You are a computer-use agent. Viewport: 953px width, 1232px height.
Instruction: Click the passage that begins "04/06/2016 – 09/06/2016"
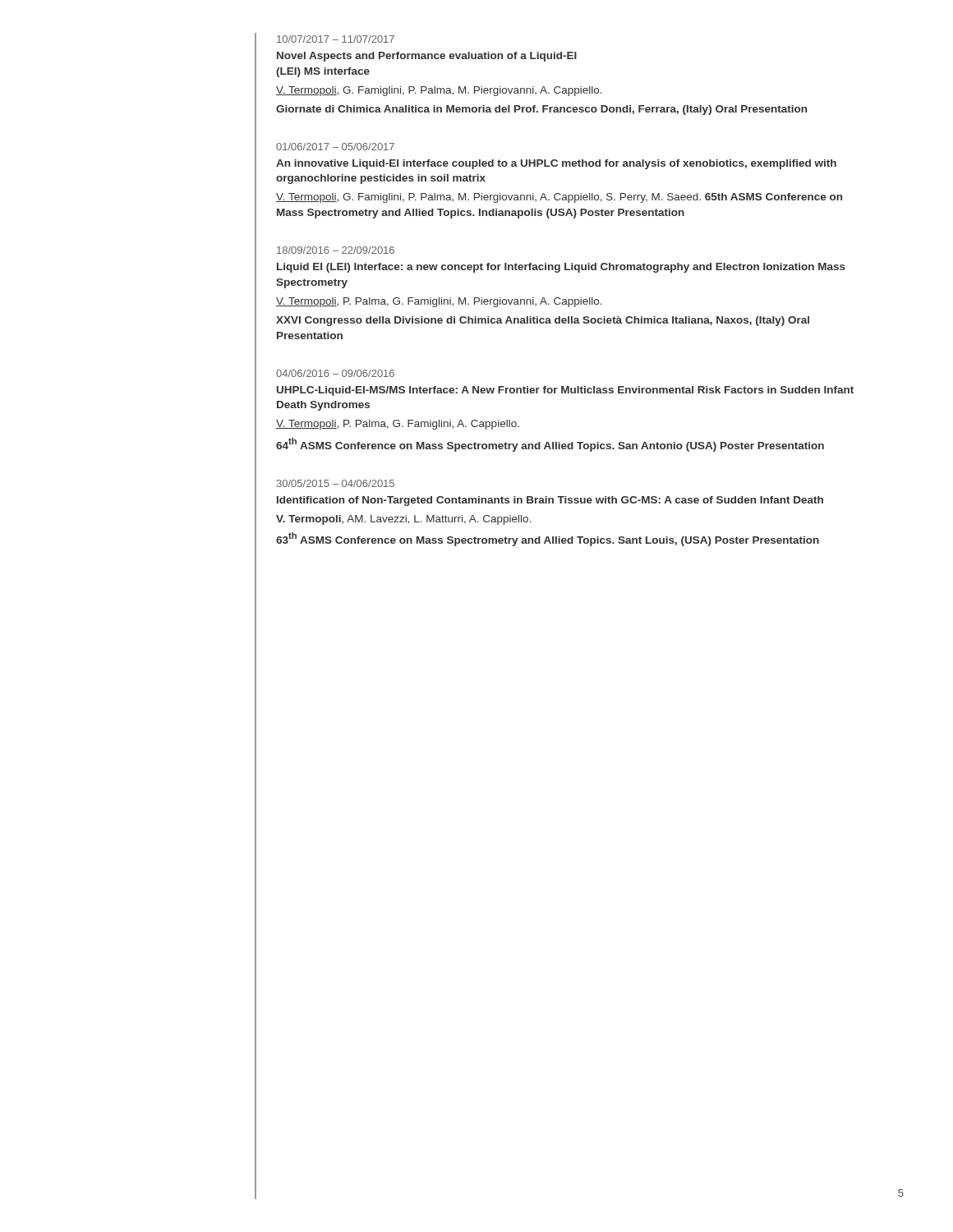[335, 373]
